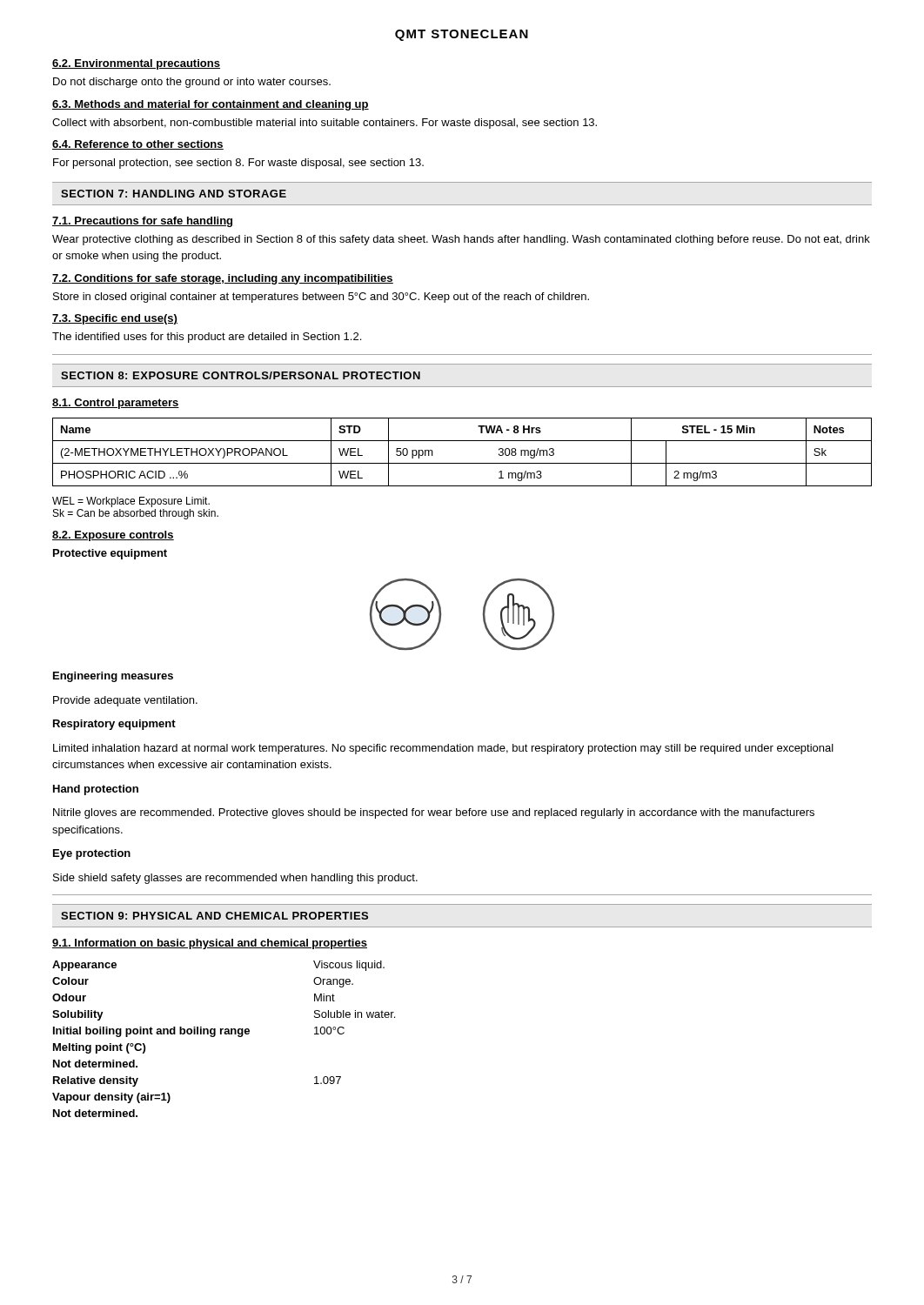The width and height of the screenshot is (924, 1305).
Task: Where is the passage that starts "The identified uses for this product are"?
Action: tap(207, 336)
